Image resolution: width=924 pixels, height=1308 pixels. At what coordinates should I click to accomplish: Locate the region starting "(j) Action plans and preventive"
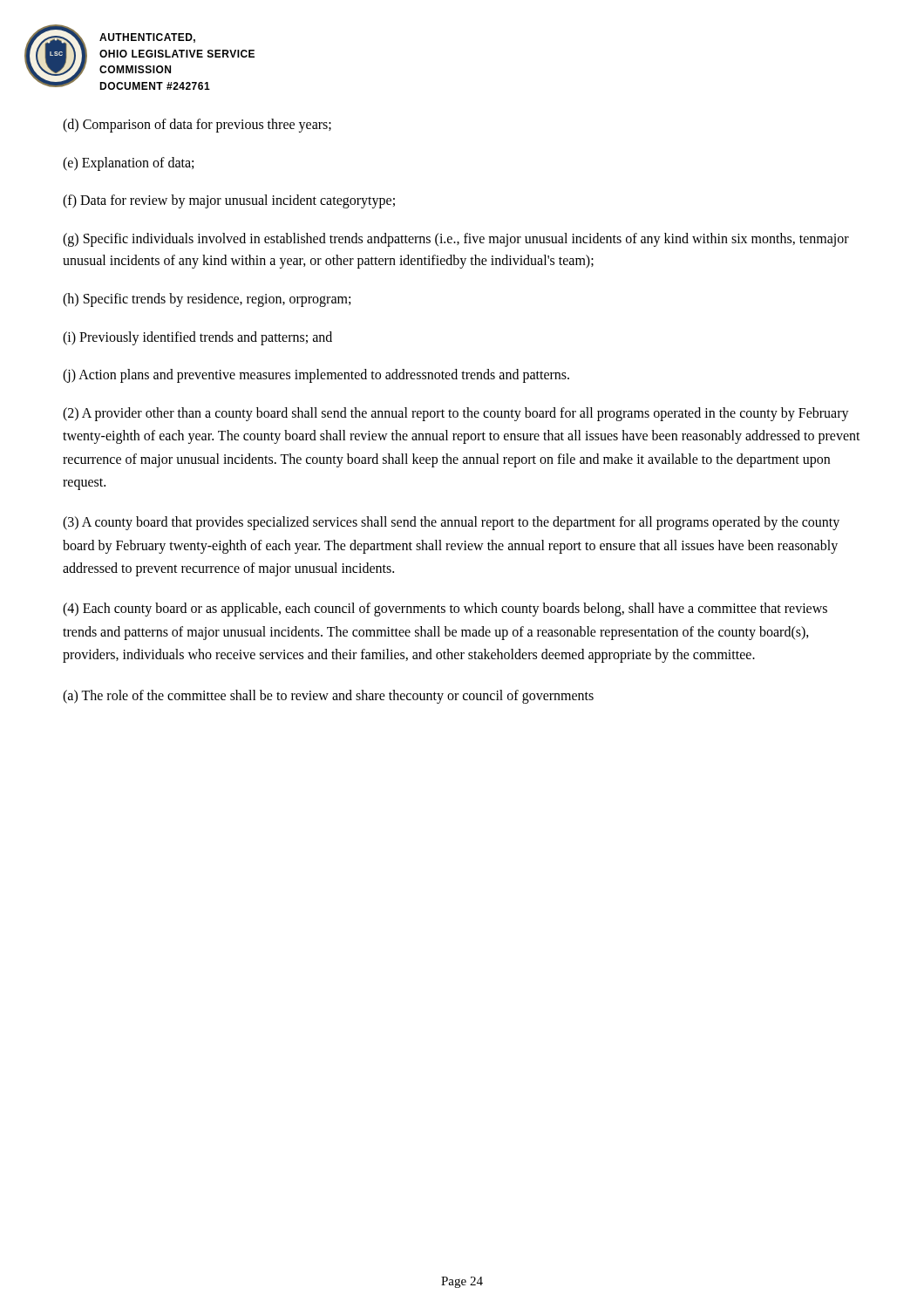click(x=316, y=375)
